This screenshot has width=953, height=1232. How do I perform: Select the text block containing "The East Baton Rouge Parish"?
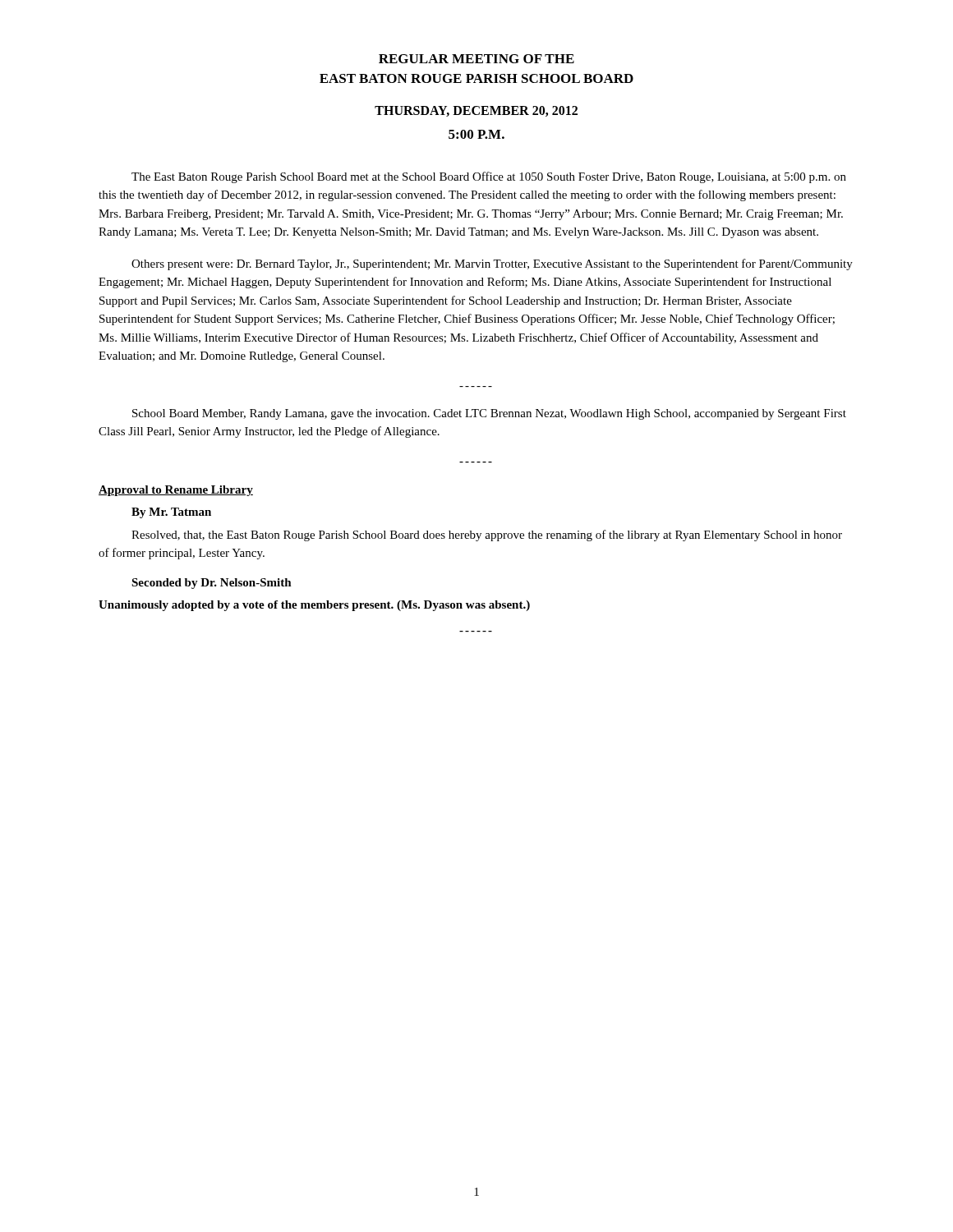point(476,204)
